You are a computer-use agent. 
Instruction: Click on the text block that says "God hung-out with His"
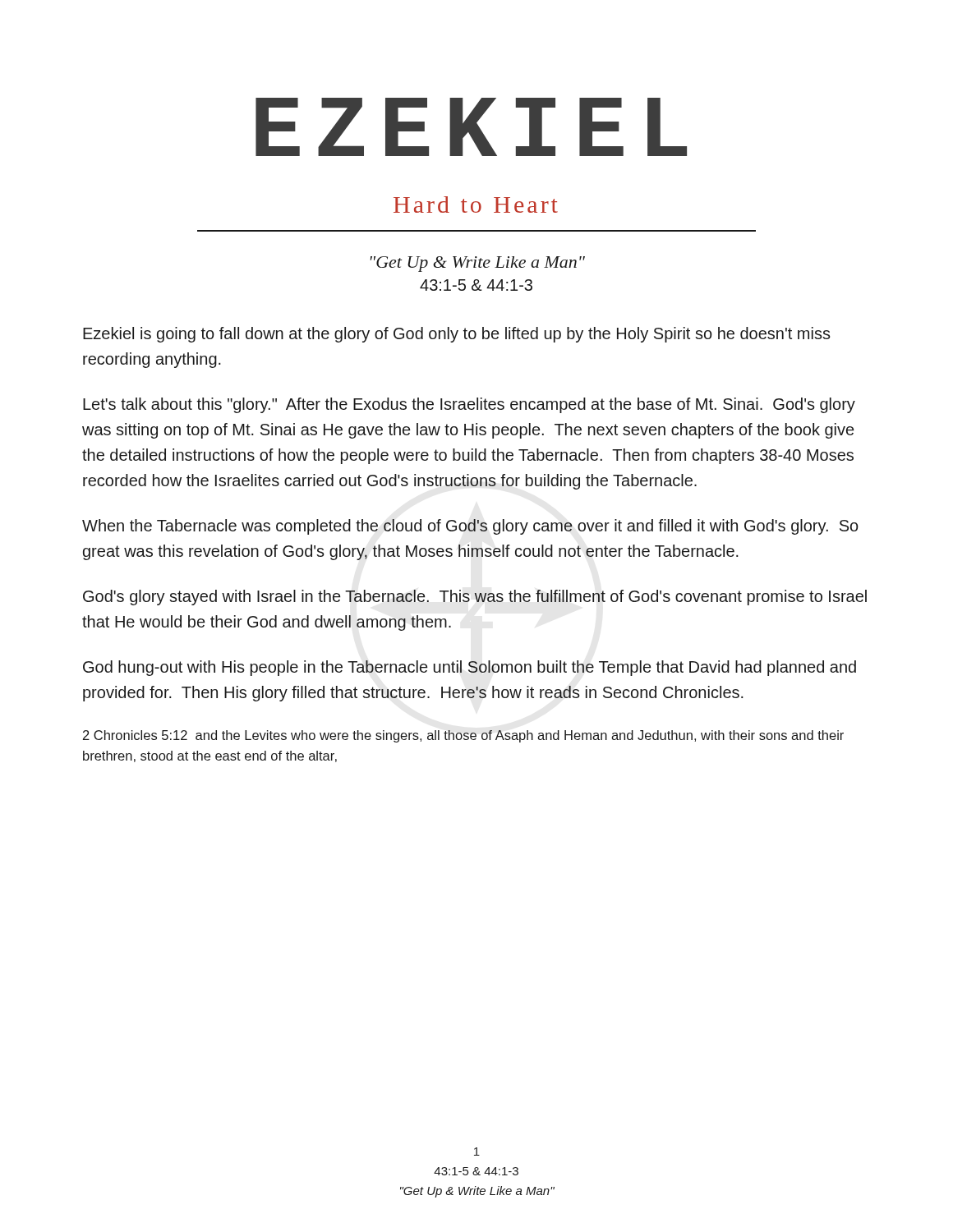[x=470, y=680]
